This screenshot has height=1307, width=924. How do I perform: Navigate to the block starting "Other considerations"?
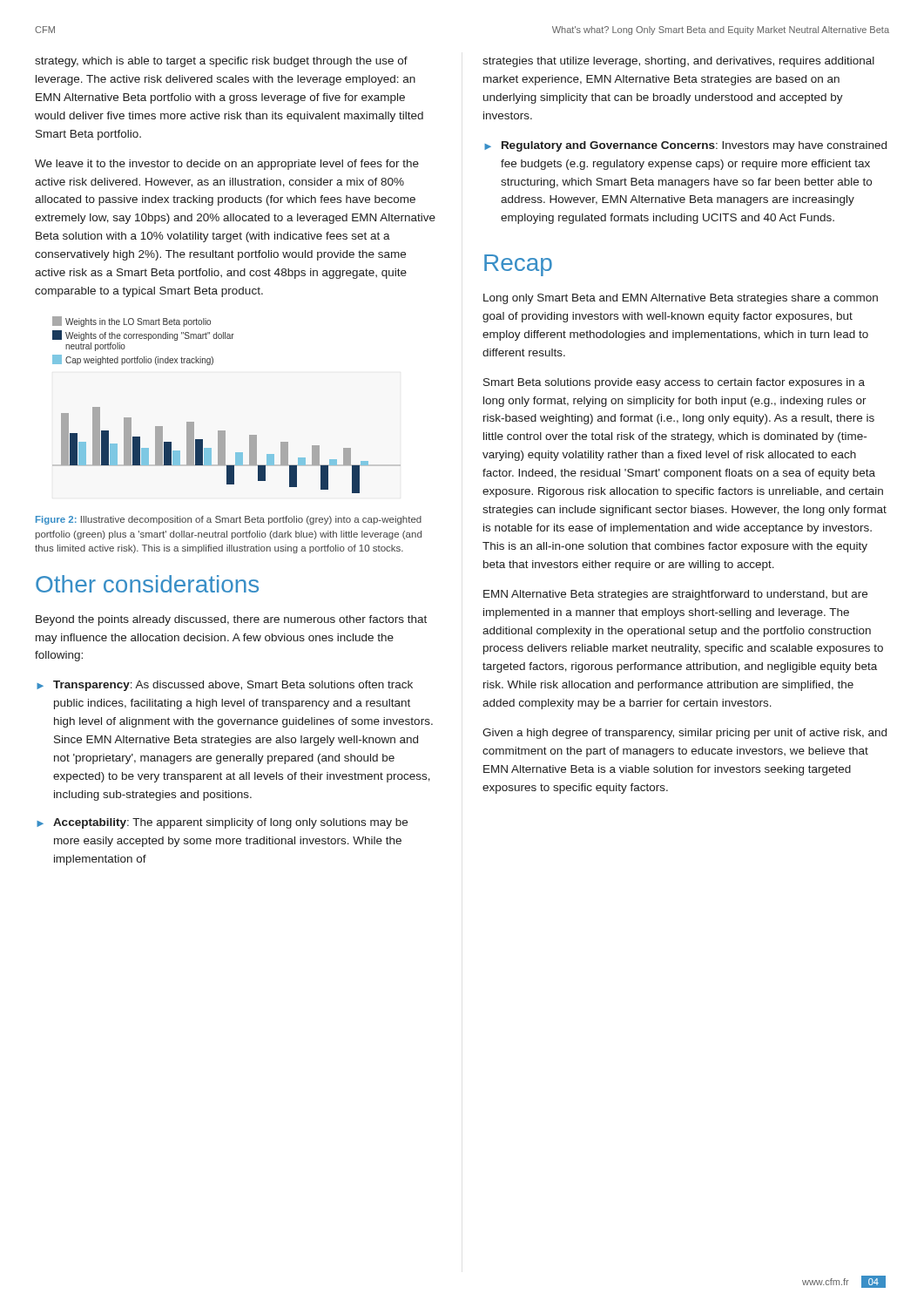coord(235,584)
